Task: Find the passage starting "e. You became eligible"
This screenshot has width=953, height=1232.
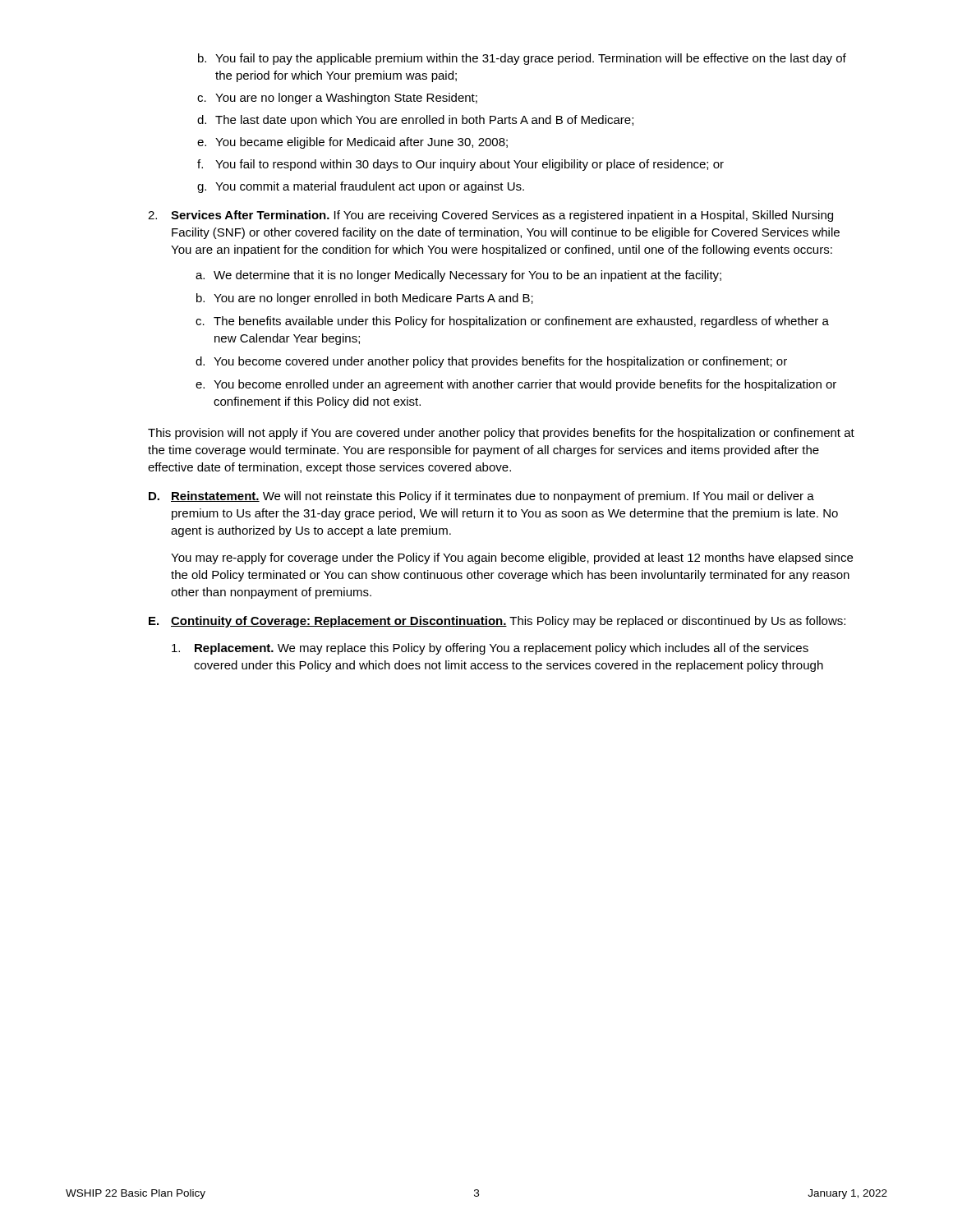Action: (353, 142)
